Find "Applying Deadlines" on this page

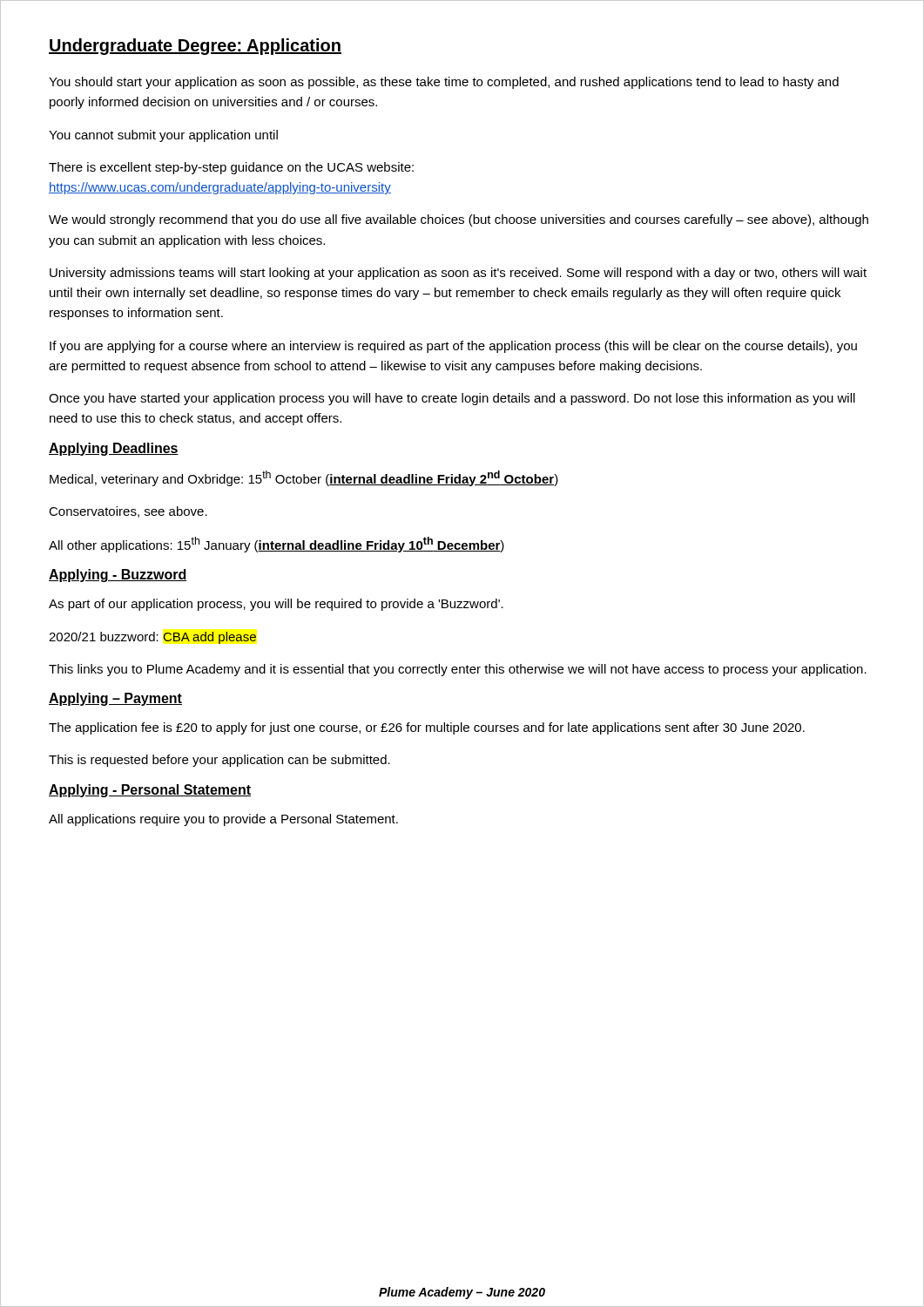click(x=113, y=448)
